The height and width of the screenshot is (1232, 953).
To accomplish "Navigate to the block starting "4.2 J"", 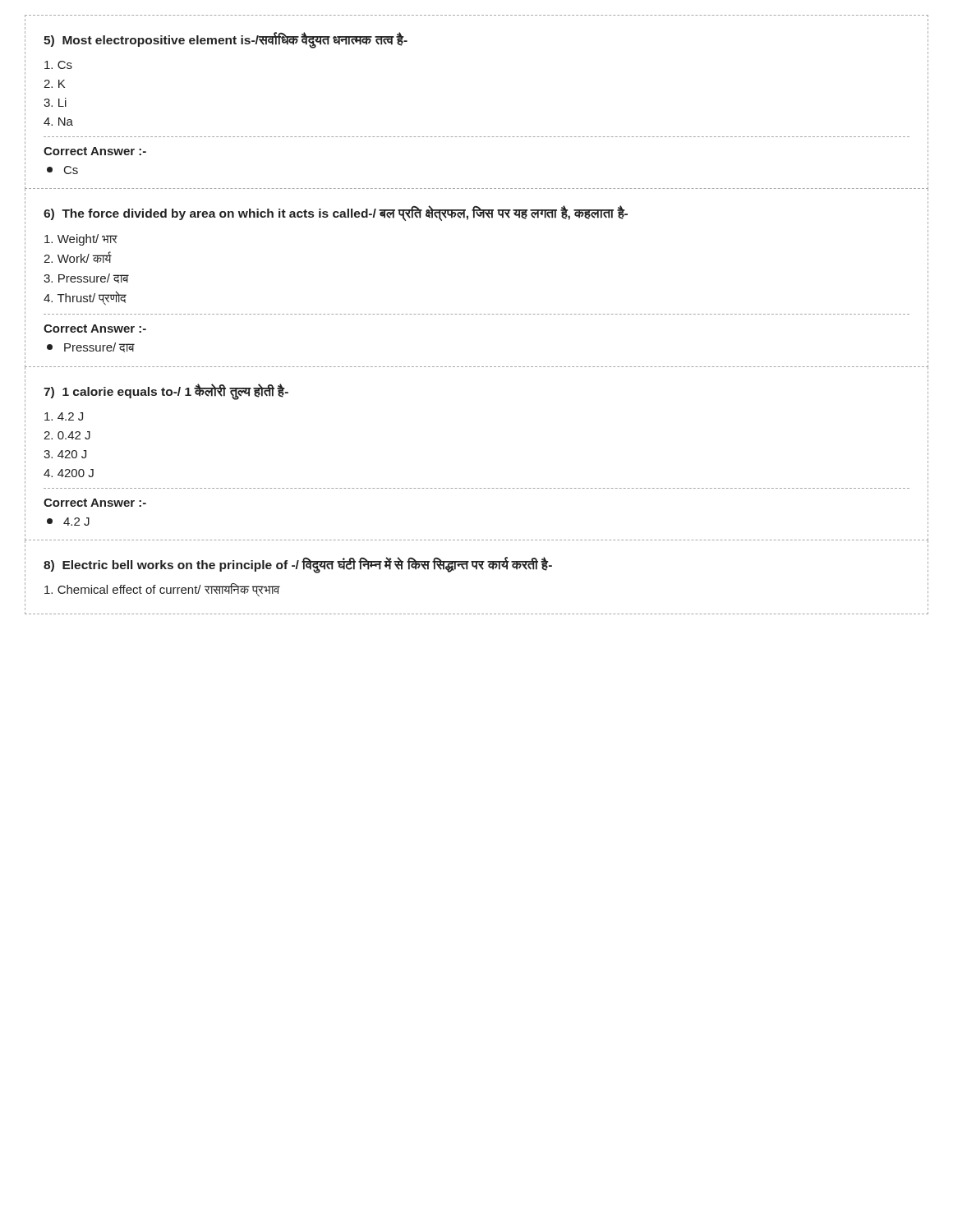I will tap(64, 416).
